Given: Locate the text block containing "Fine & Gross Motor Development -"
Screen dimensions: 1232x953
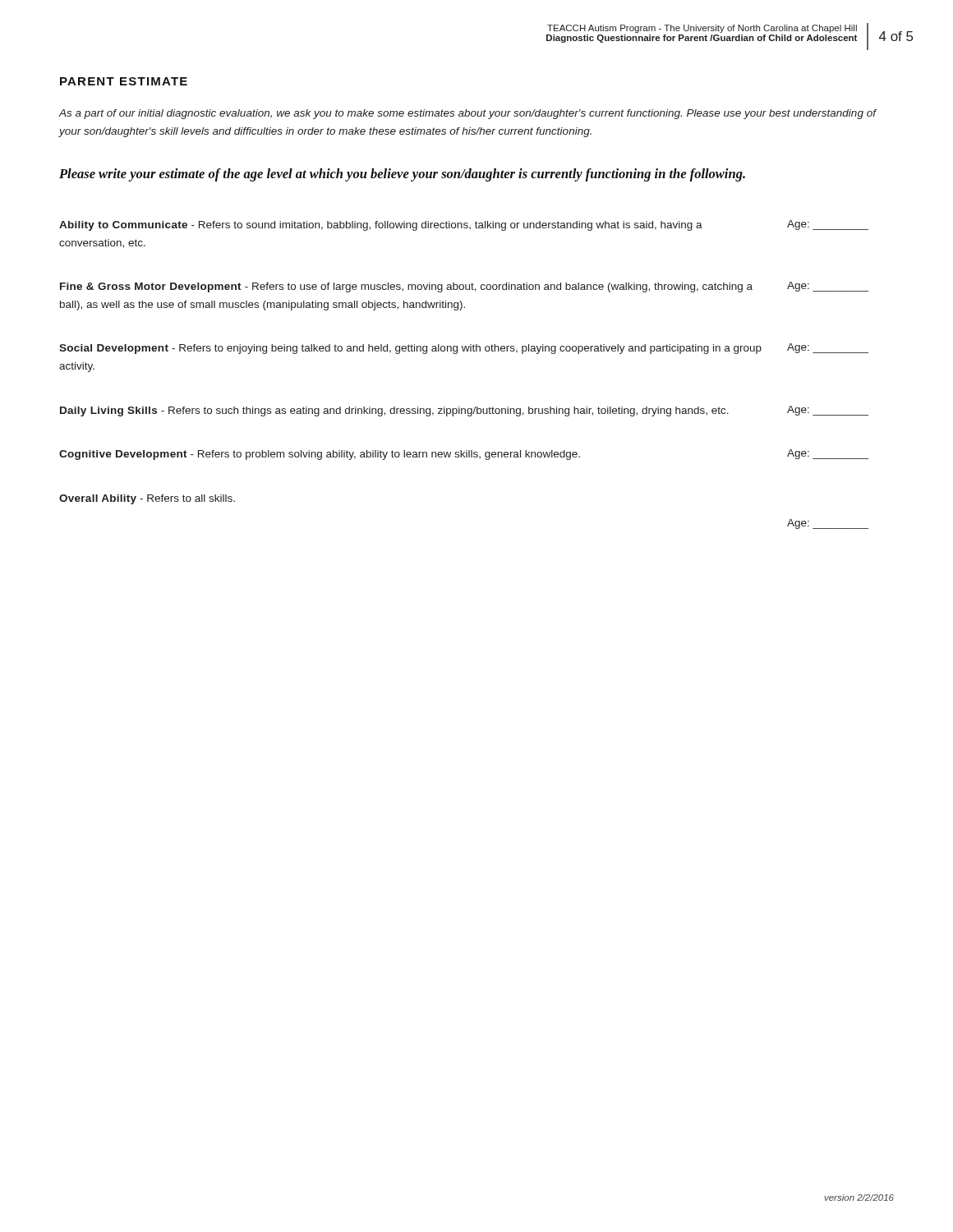Looking at the screenshot, I should 476,295.
